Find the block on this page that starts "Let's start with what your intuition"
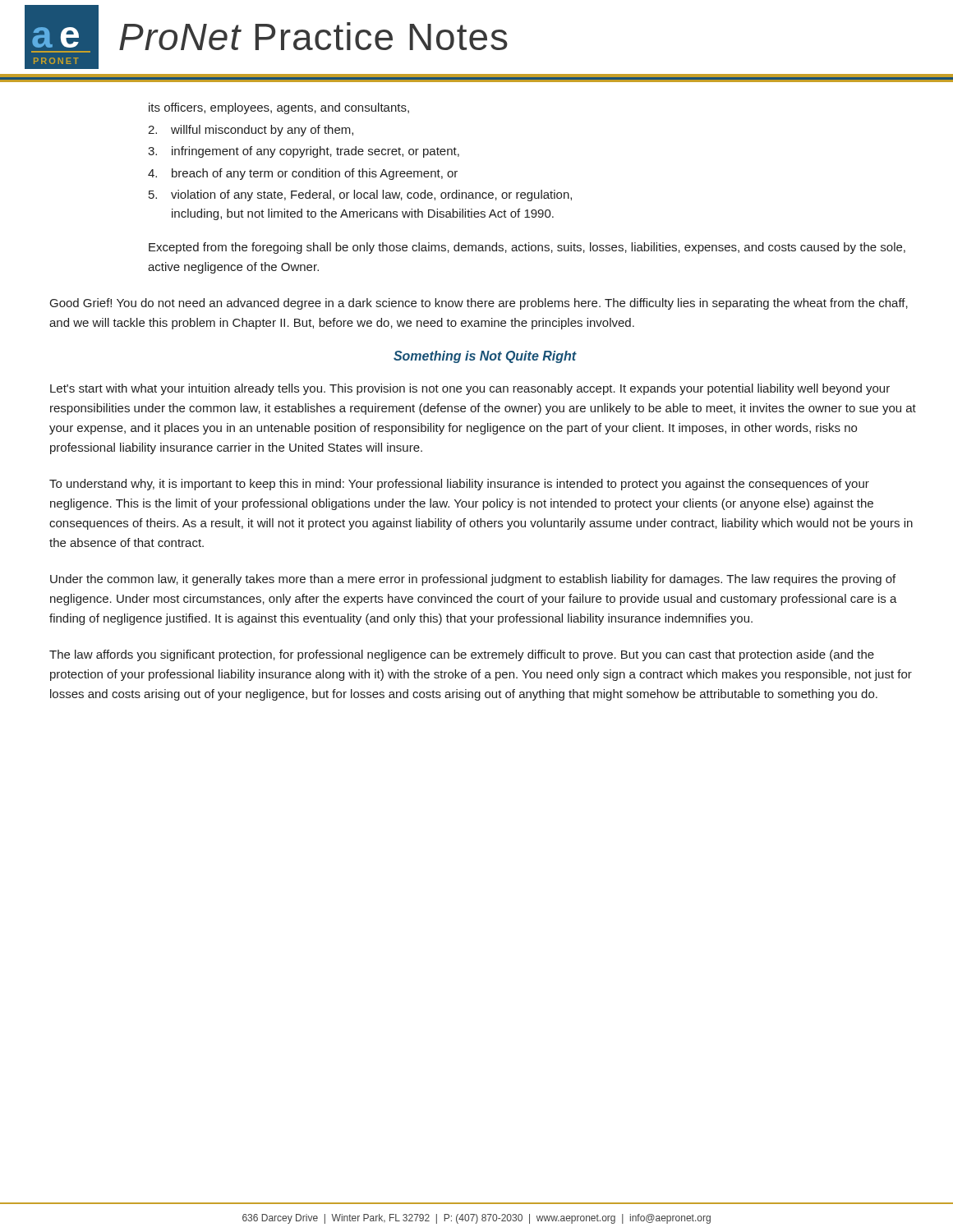 click(x=483, y=418)
